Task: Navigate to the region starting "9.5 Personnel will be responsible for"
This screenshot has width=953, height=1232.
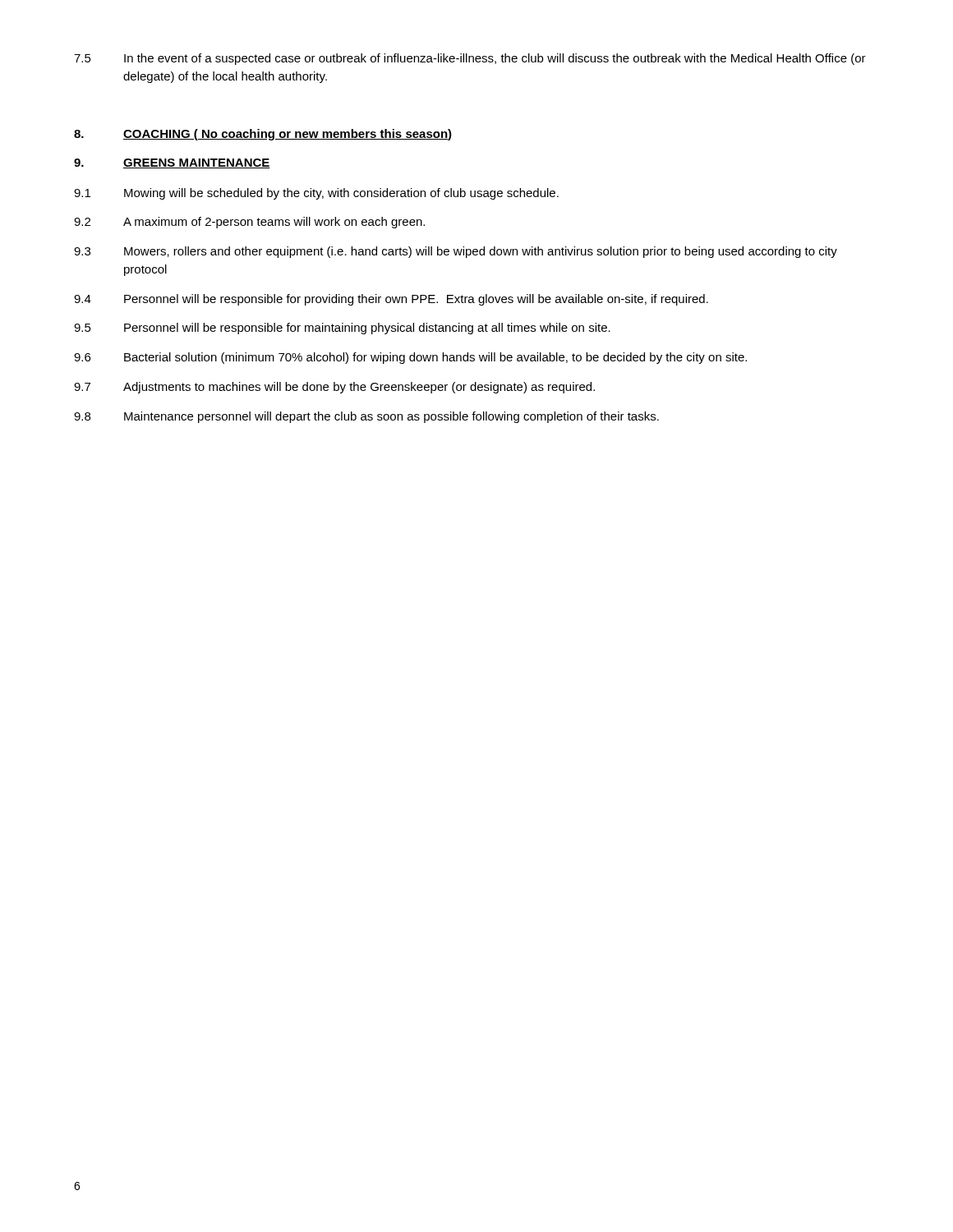Action: pos(476,328)
